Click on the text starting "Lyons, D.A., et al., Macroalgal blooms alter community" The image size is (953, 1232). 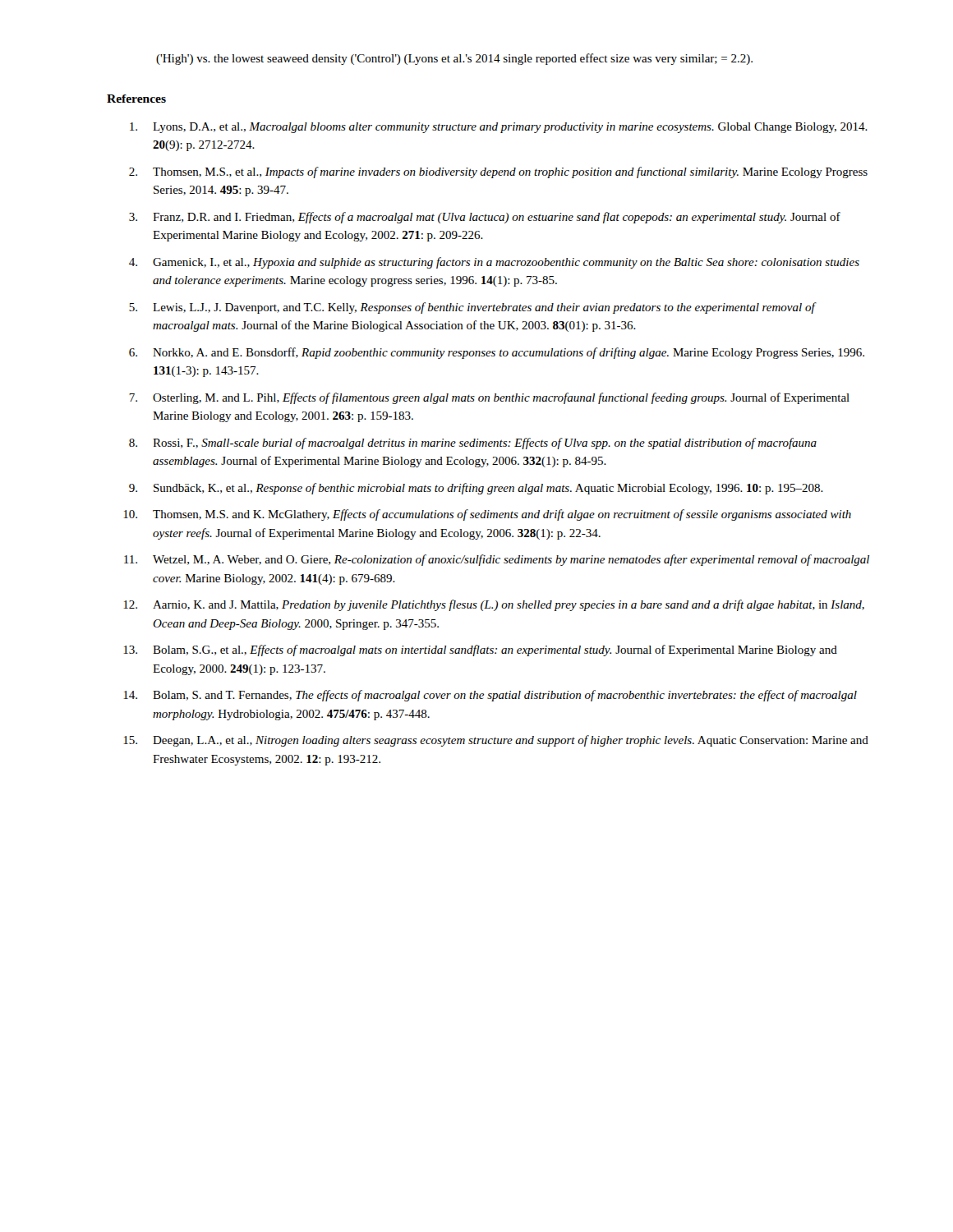coord(489,136)
